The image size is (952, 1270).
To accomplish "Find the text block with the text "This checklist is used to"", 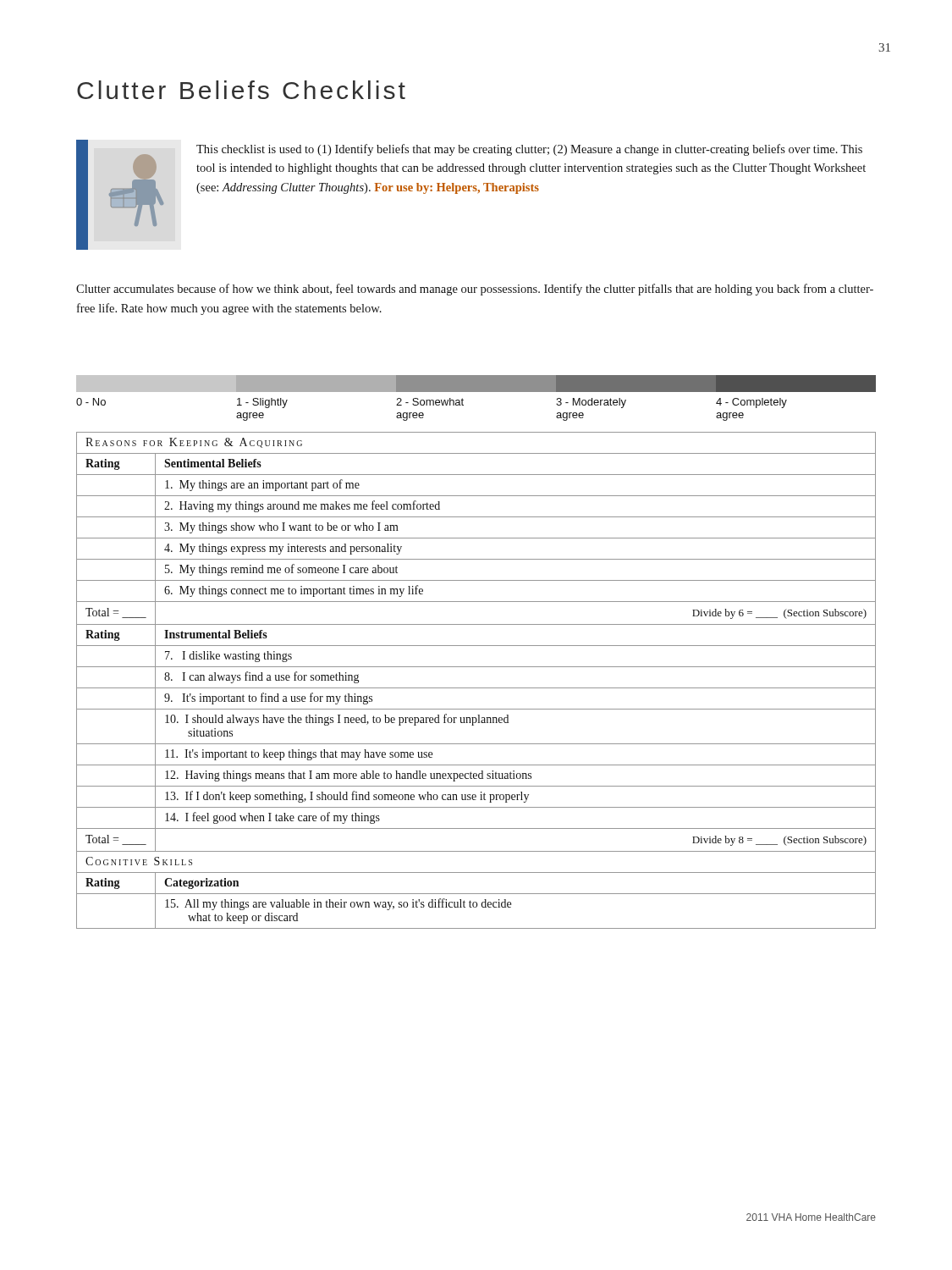I will (531, 168).
